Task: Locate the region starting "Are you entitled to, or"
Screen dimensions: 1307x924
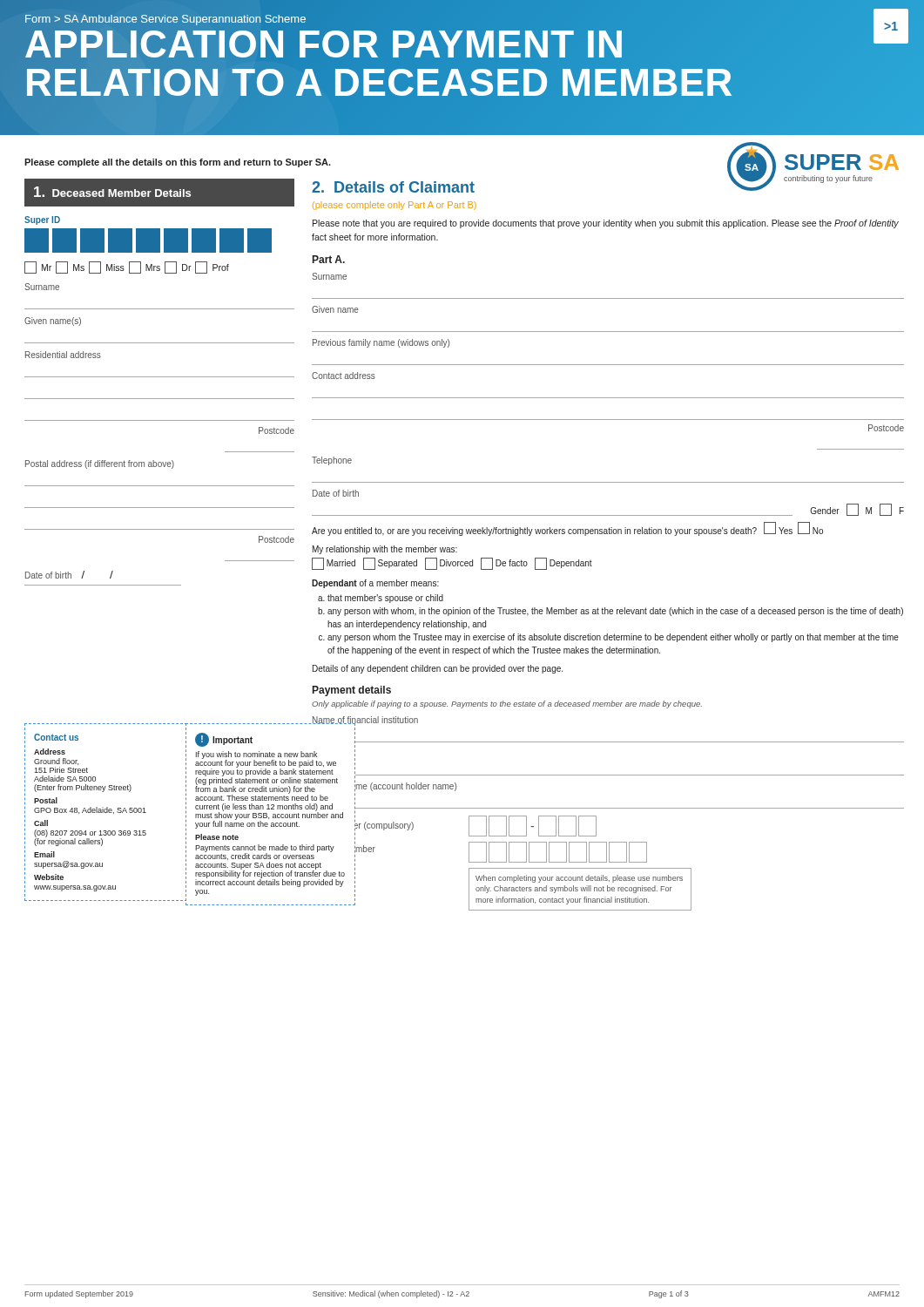Action: [568, 528]
